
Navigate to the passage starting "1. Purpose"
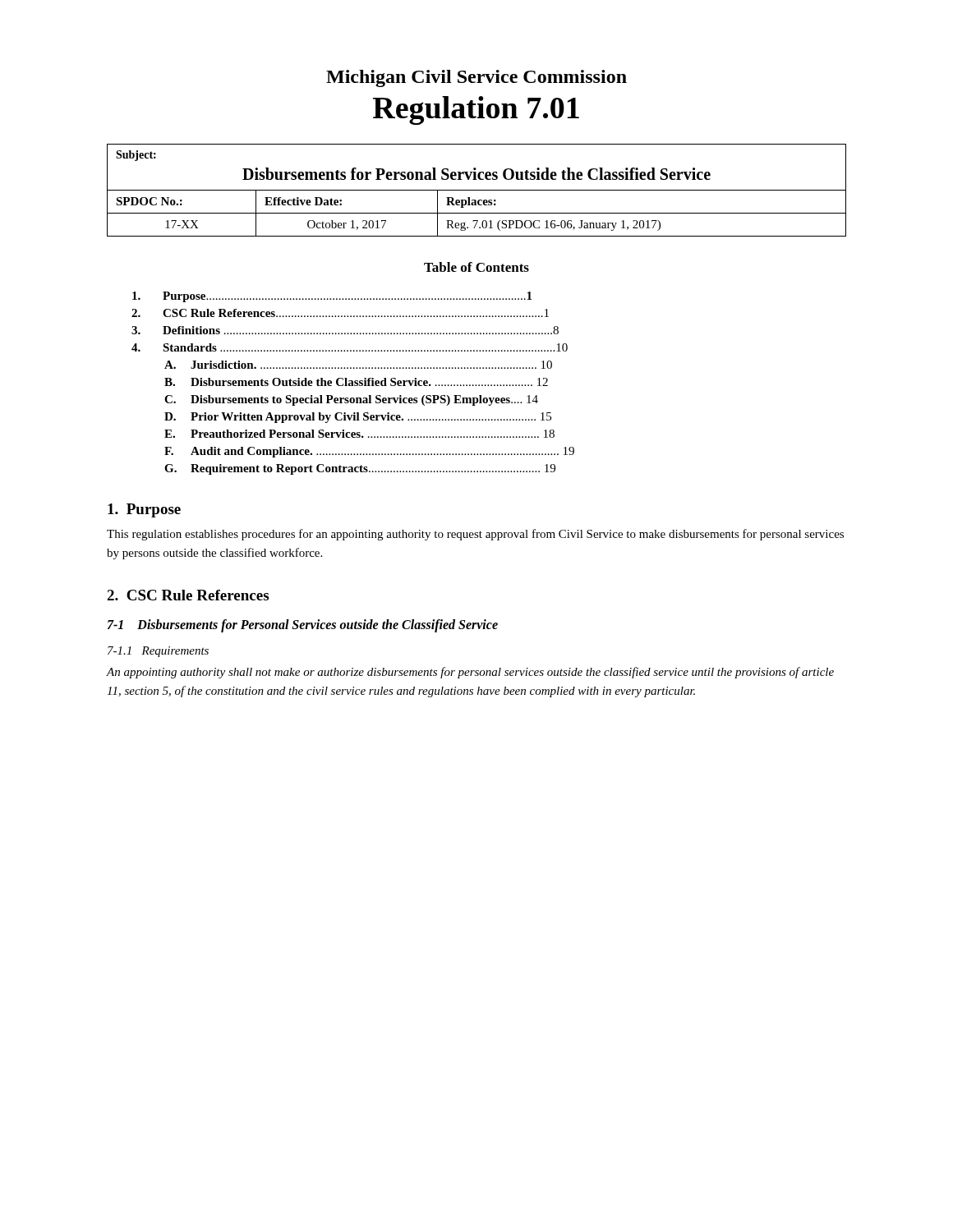coord(144,509)
